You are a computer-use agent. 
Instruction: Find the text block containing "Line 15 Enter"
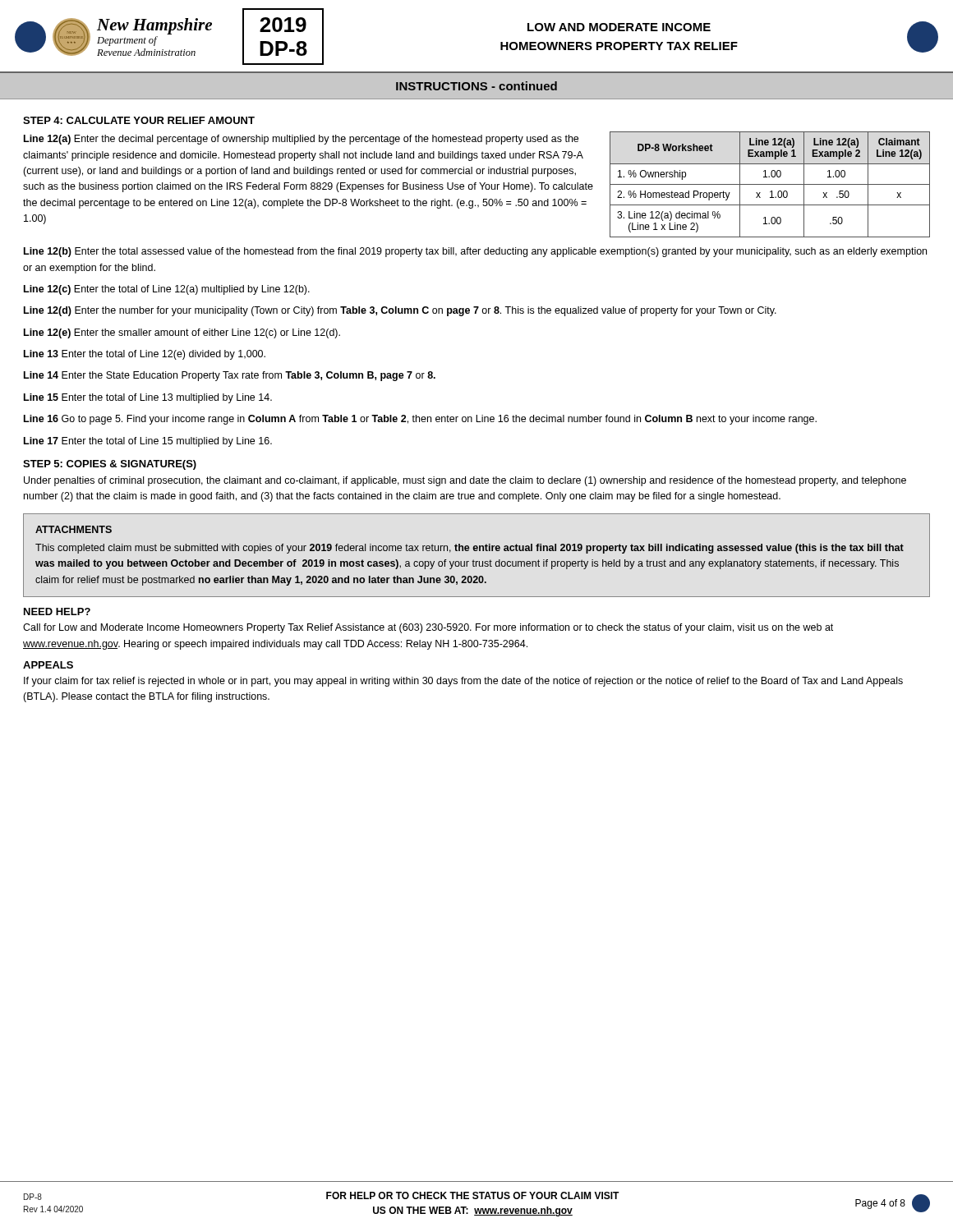(148, 397)
